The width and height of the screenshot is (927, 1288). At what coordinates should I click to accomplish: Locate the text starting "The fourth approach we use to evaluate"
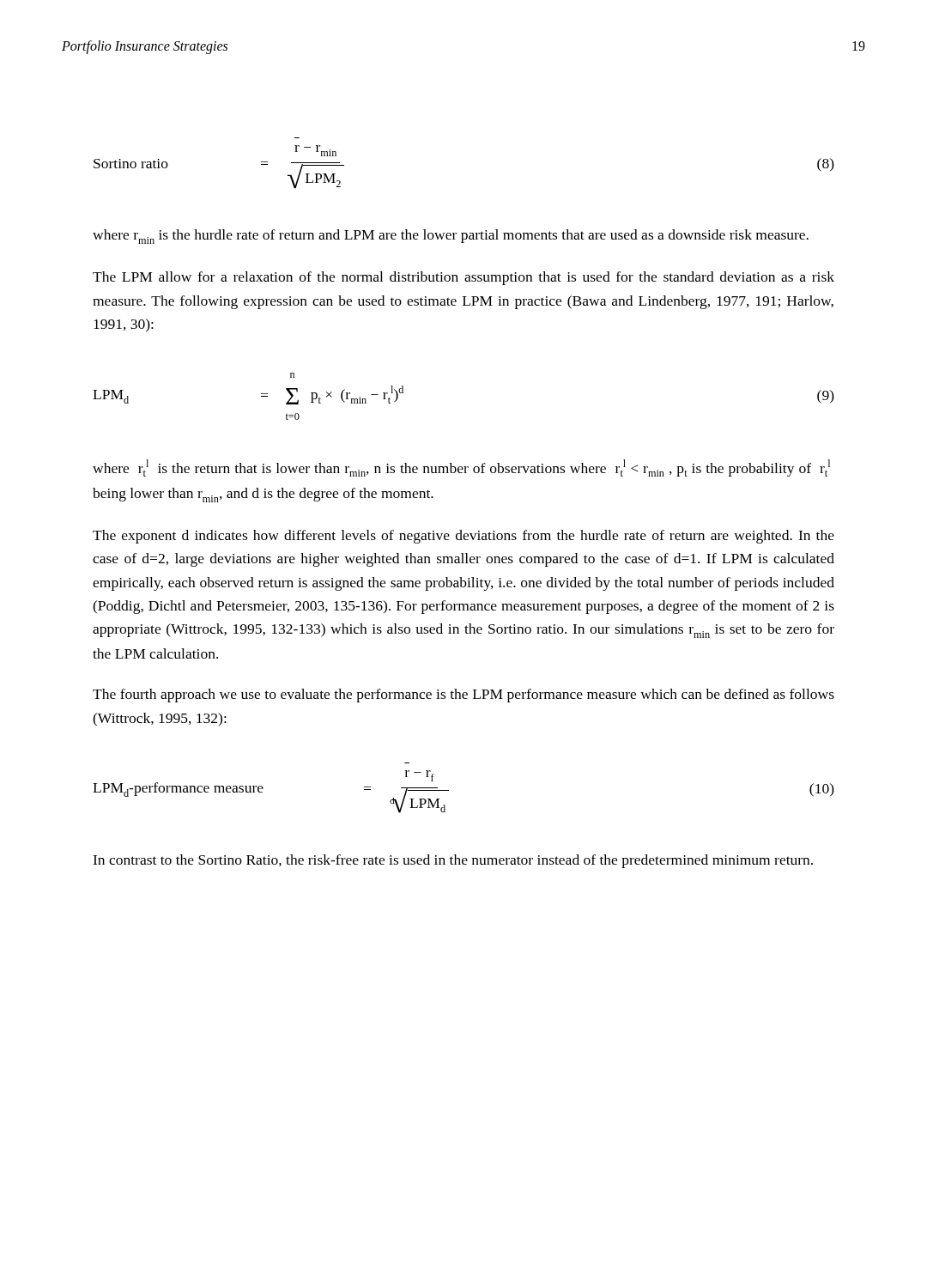click(464, 706)
